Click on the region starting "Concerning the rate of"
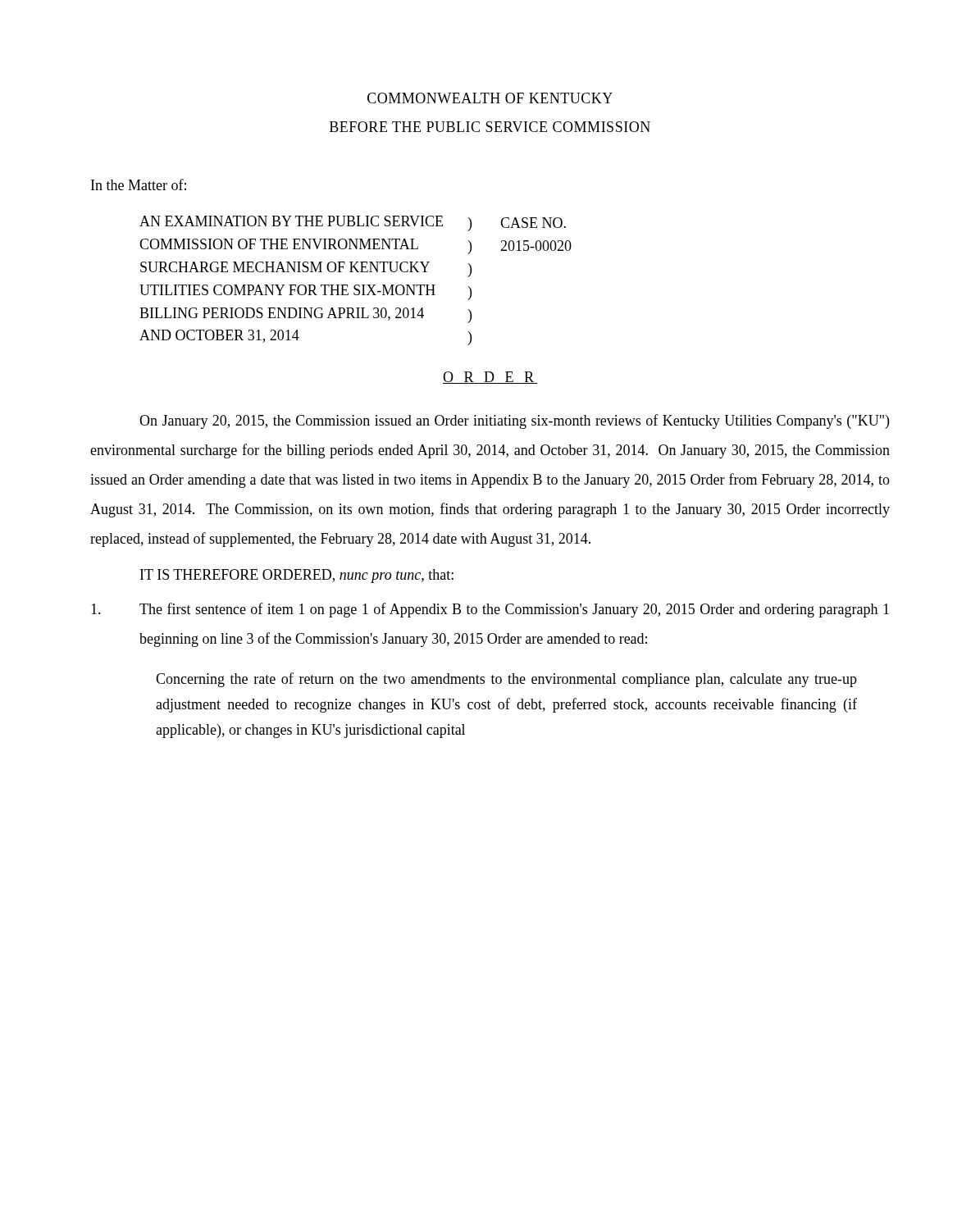 point(506,704)
